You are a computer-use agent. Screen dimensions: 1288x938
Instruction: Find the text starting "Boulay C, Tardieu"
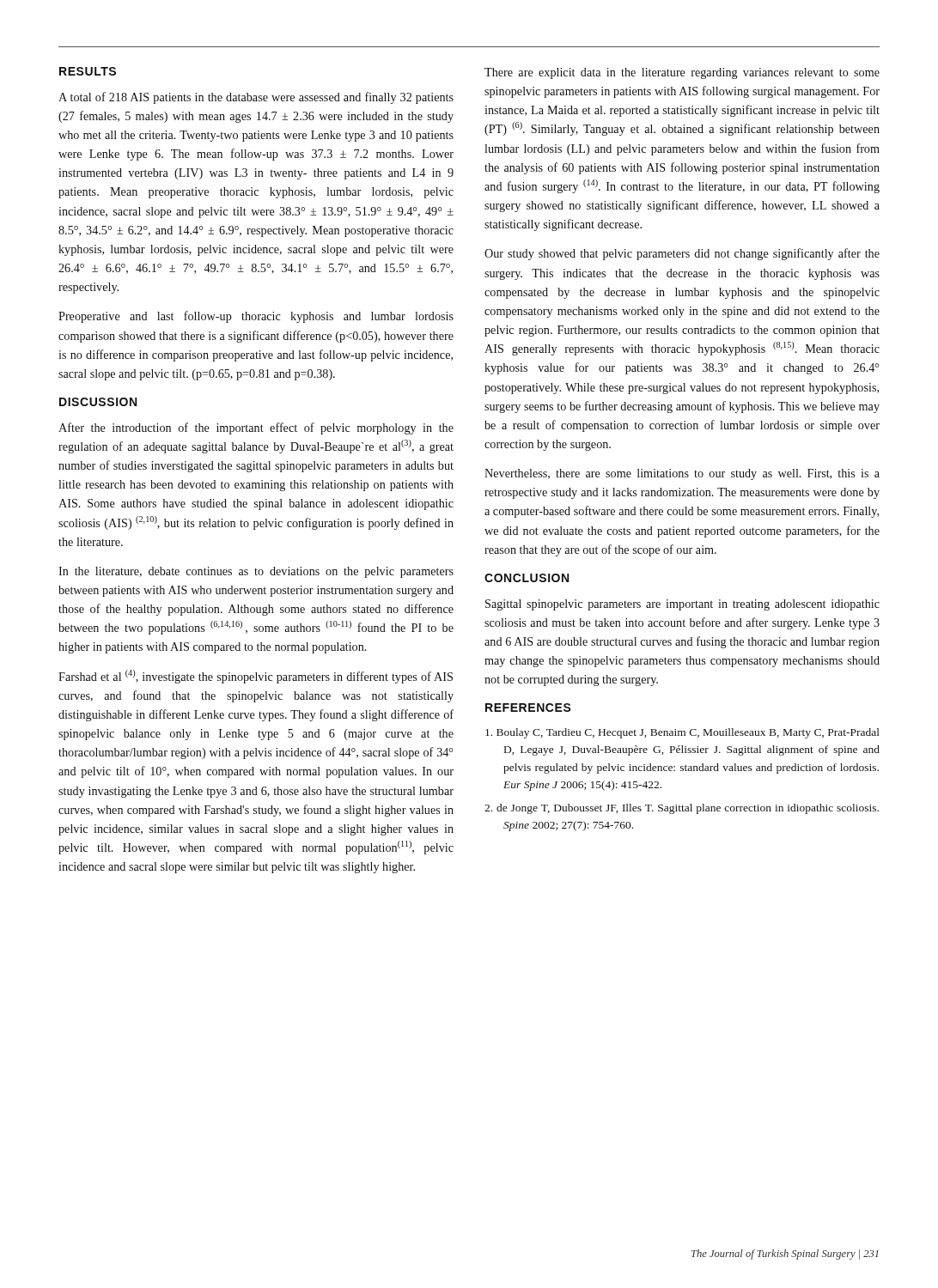682,759
